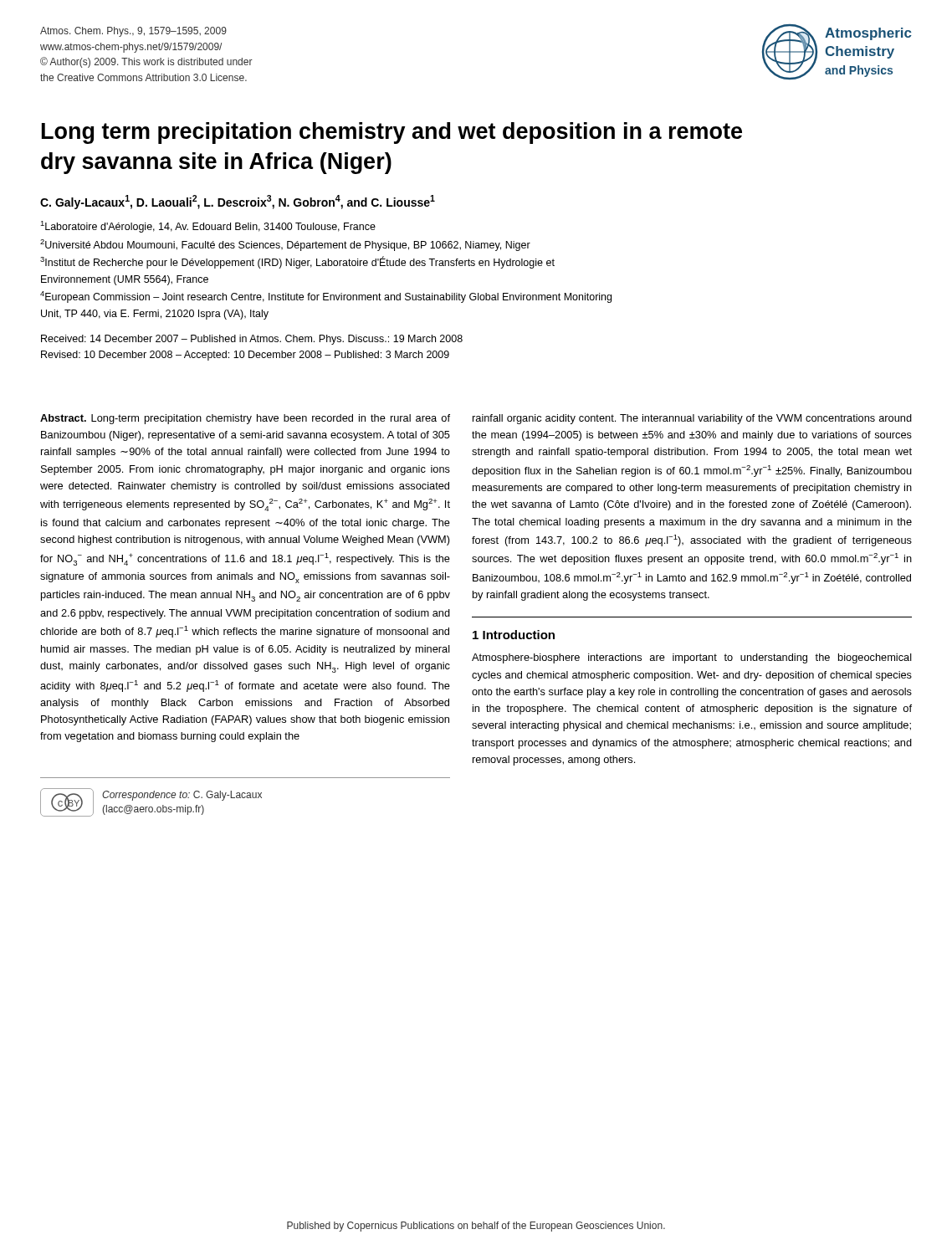This screenshot has width=952, height=1255.
Task: Locate the block of text that opens with "rainfall organic acidity content. The"
Action: click(692, 506)
